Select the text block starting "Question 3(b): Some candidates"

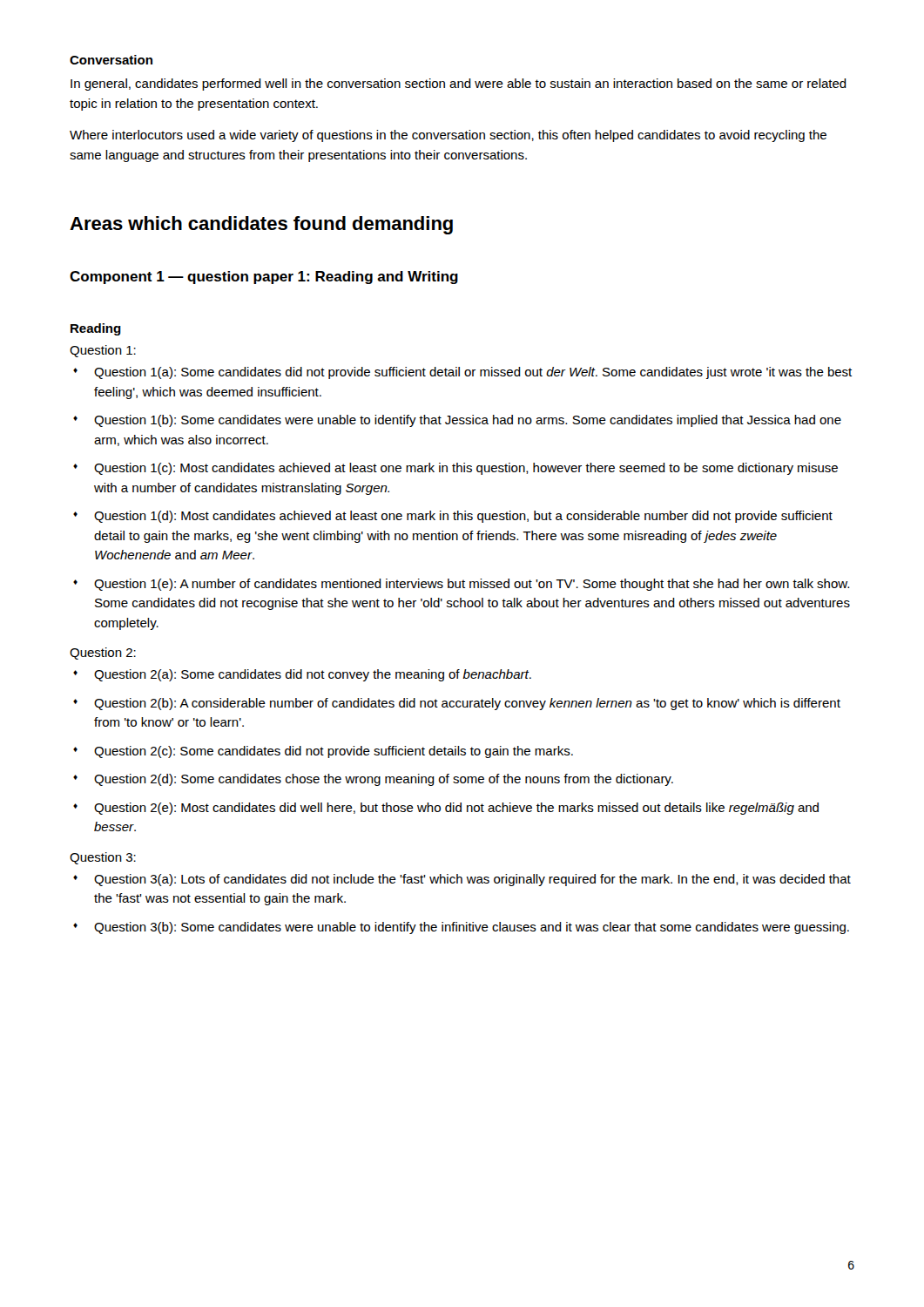(472, 926)
